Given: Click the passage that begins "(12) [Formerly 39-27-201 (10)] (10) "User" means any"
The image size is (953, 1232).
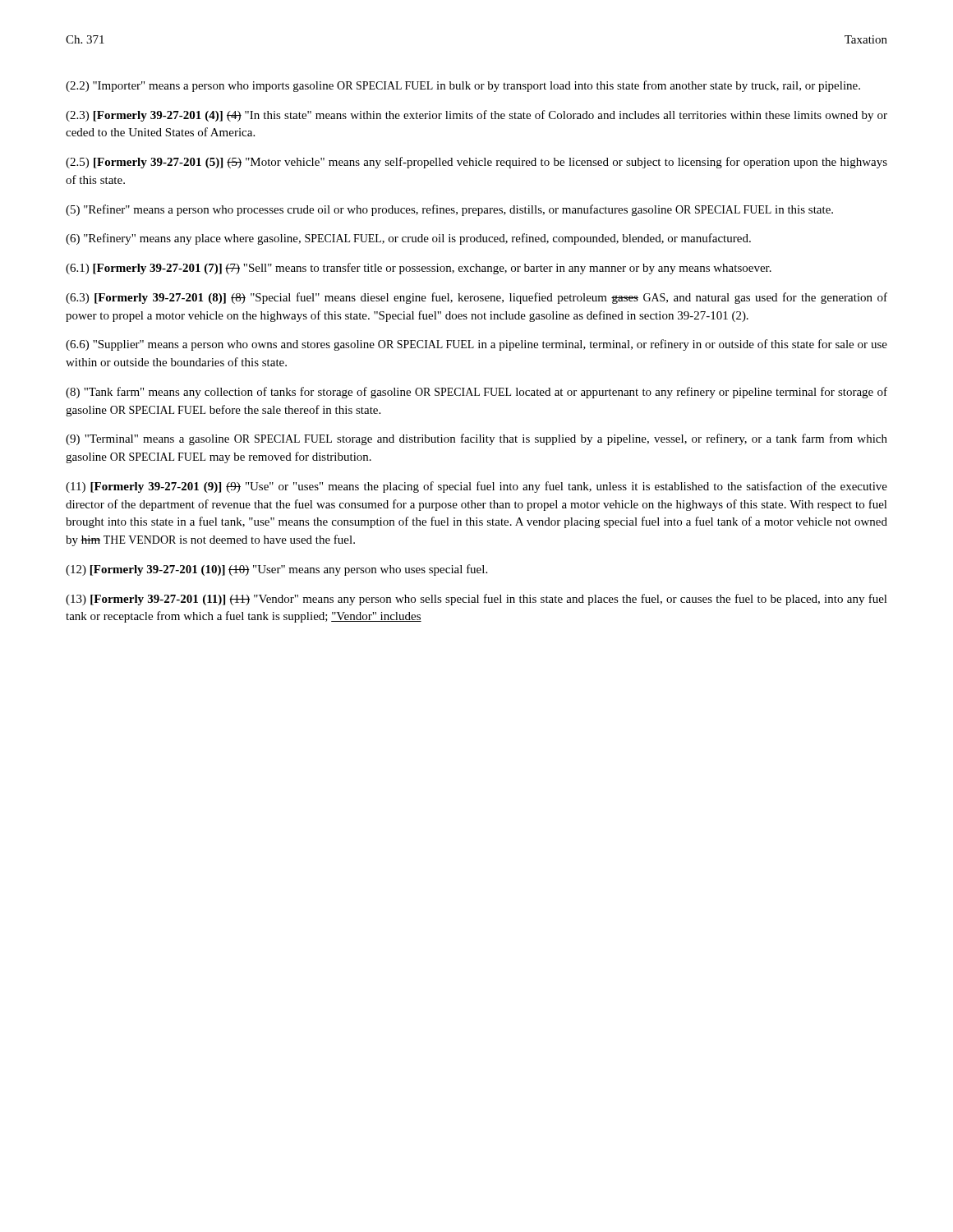Looking at the screenshot, I should tap(277, 569).
